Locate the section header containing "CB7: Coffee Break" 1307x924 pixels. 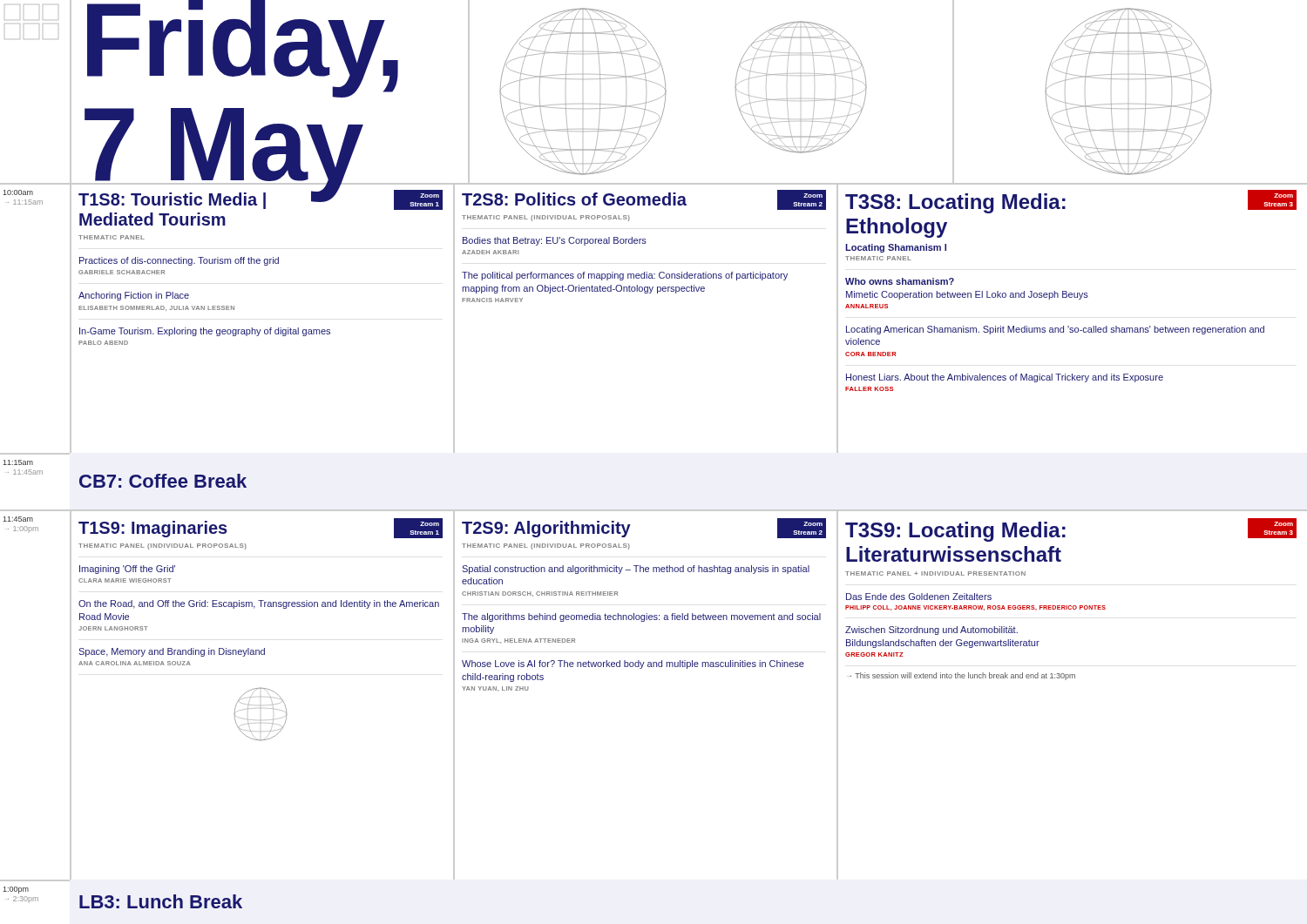pos(163,481)
